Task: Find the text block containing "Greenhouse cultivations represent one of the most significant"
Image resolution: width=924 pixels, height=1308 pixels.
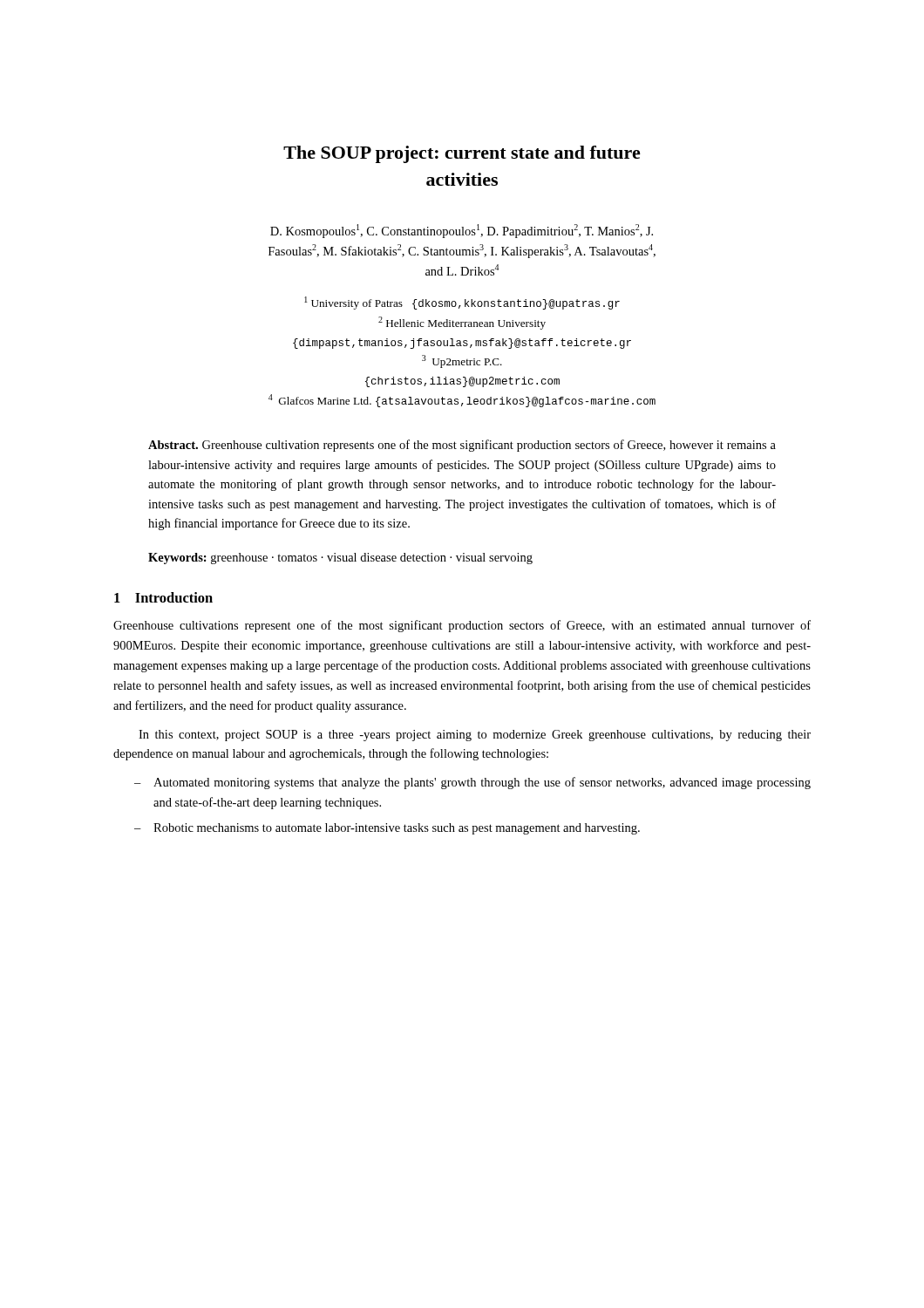Action: (462, 666)
